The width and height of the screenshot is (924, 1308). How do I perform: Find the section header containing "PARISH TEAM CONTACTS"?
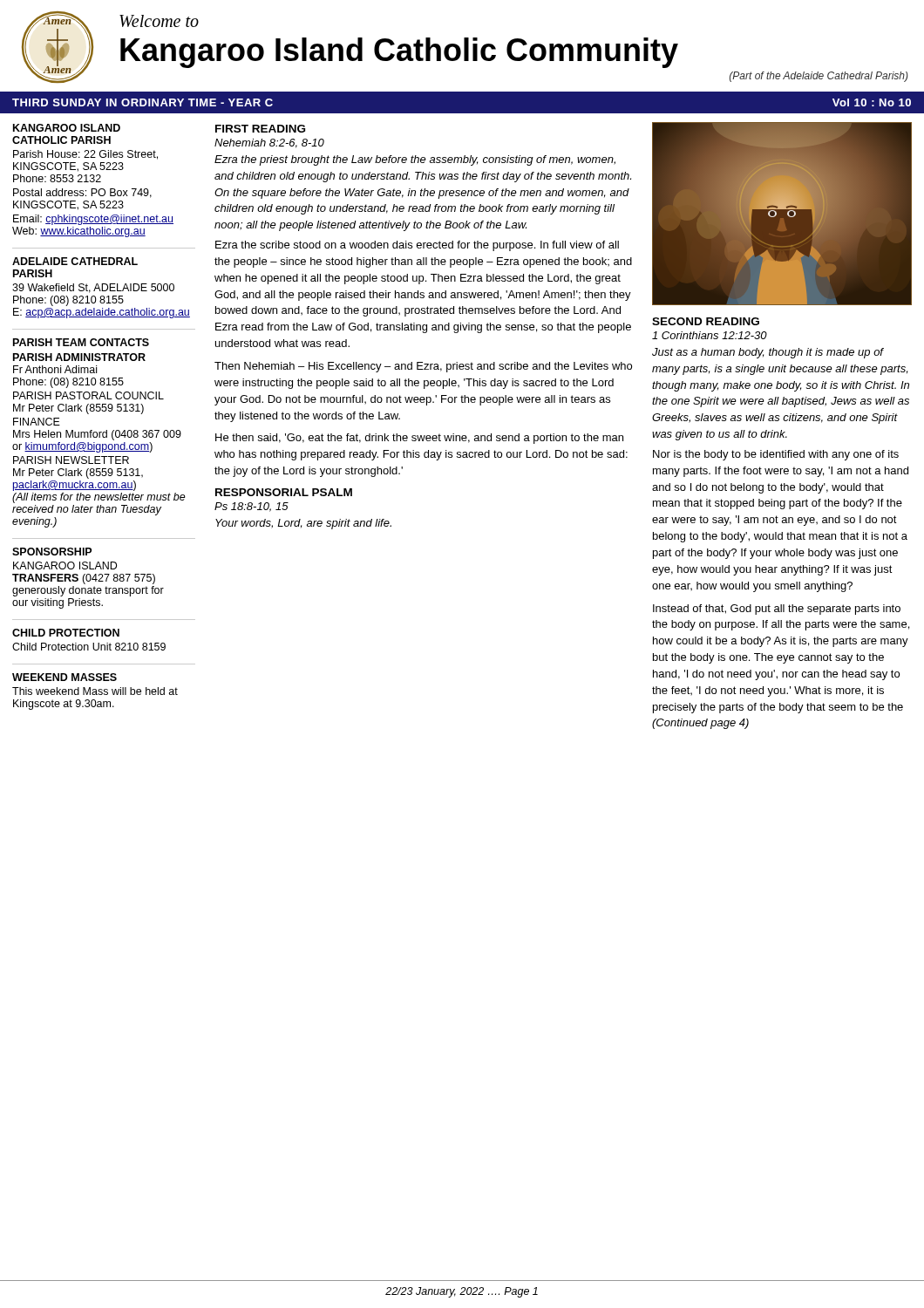[x=81, y=343]
